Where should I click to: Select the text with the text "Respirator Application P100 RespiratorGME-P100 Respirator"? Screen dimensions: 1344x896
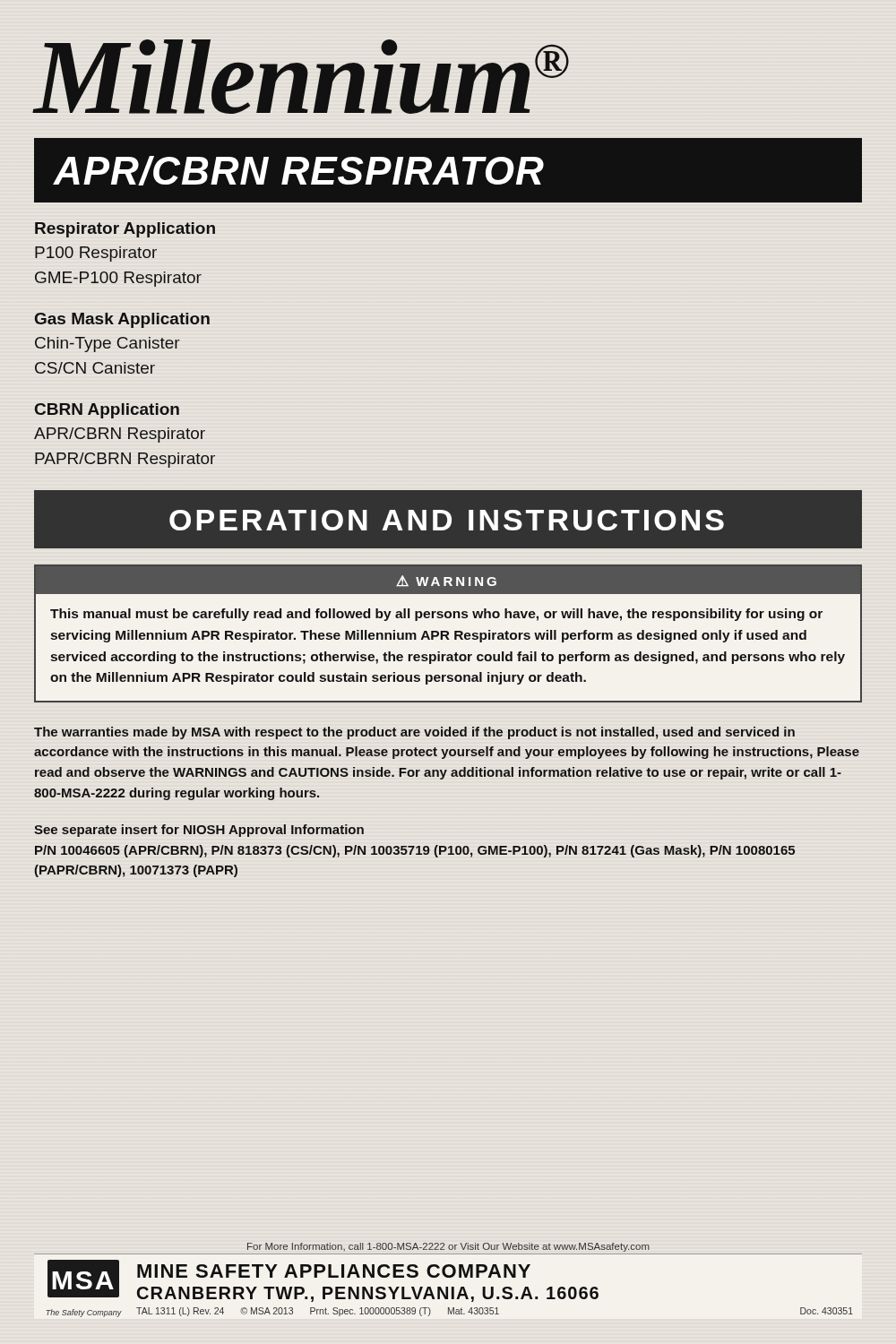pos(125,230)
